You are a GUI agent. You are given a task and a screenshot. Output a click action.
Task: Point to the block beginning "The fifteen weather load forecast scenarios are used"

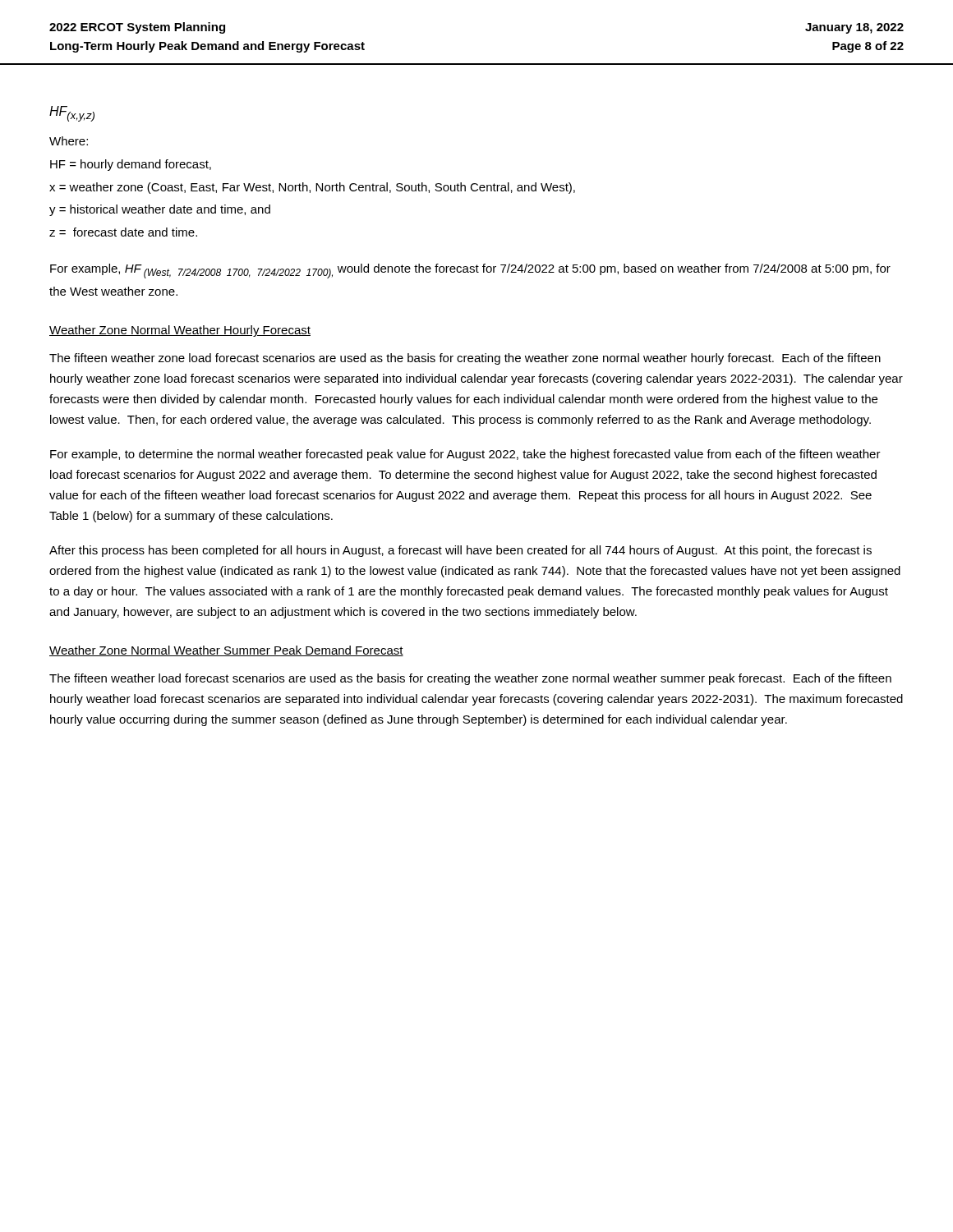(476, 699)
